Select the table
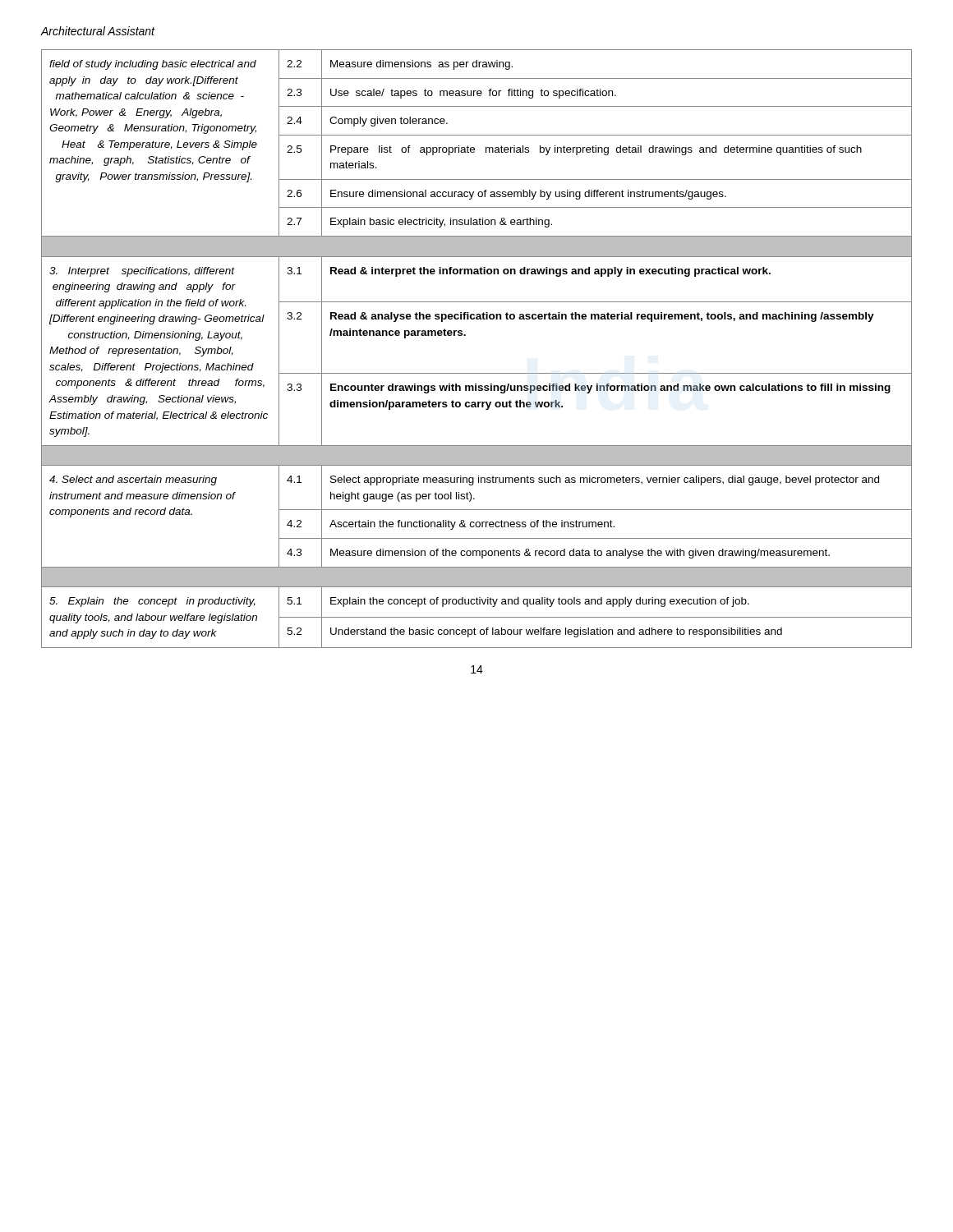 [x=476, y=349]
